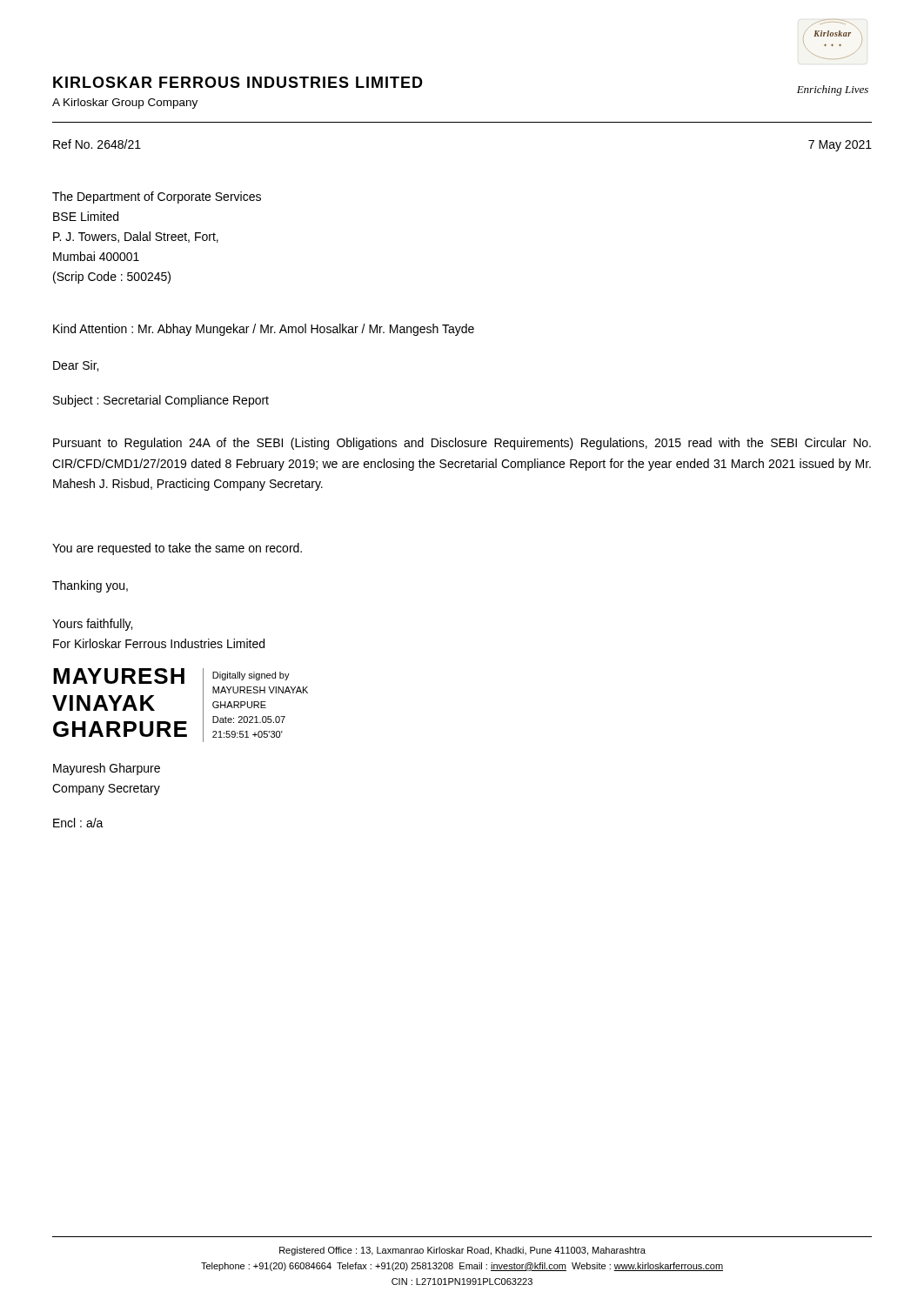Locate the text block with the text "You are requested to take the same"
Image resolution: width=924 pixels, height=1305 pixels.
178,548
